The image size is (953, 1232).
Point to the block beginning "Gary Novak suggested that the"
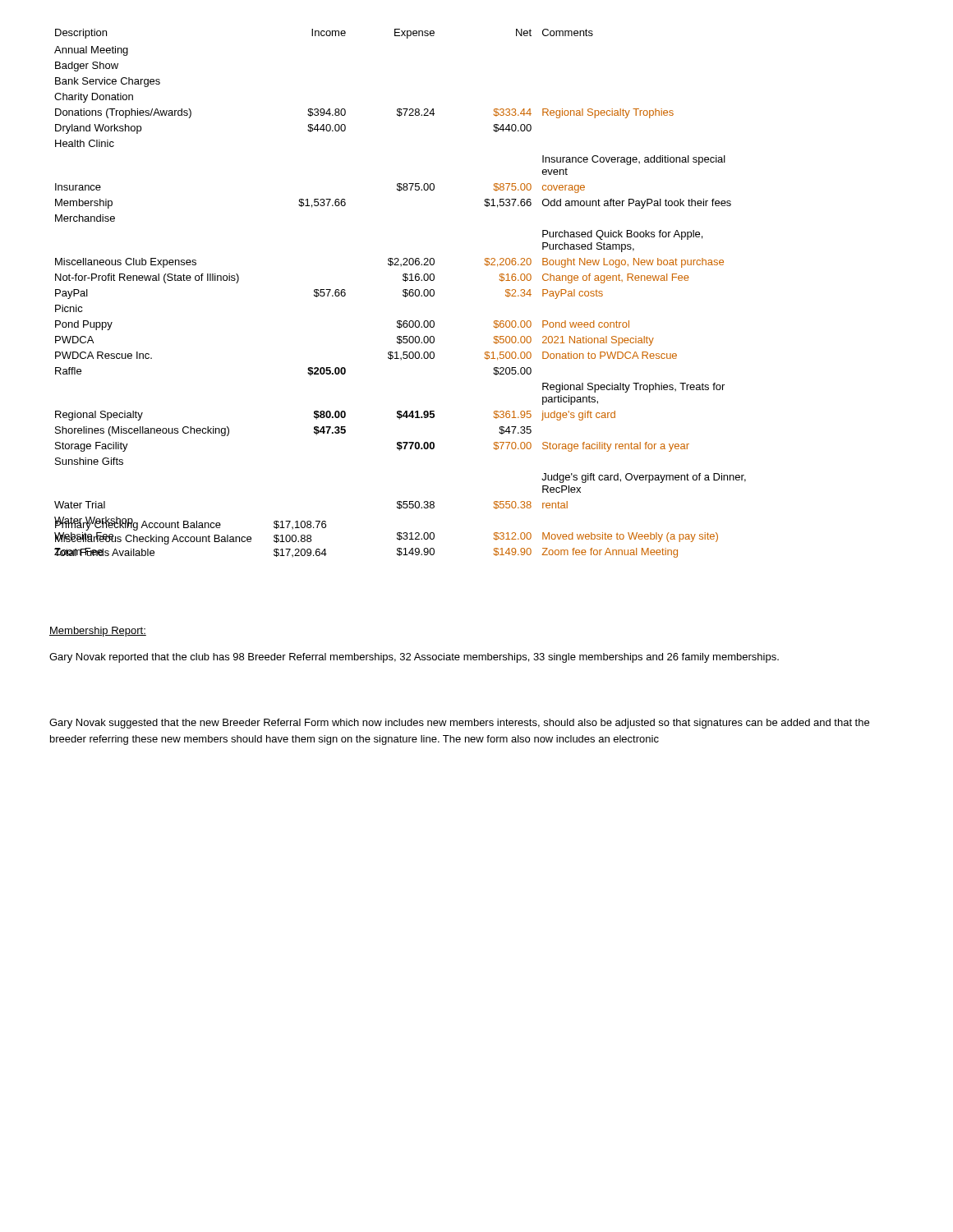click(459, 730)
